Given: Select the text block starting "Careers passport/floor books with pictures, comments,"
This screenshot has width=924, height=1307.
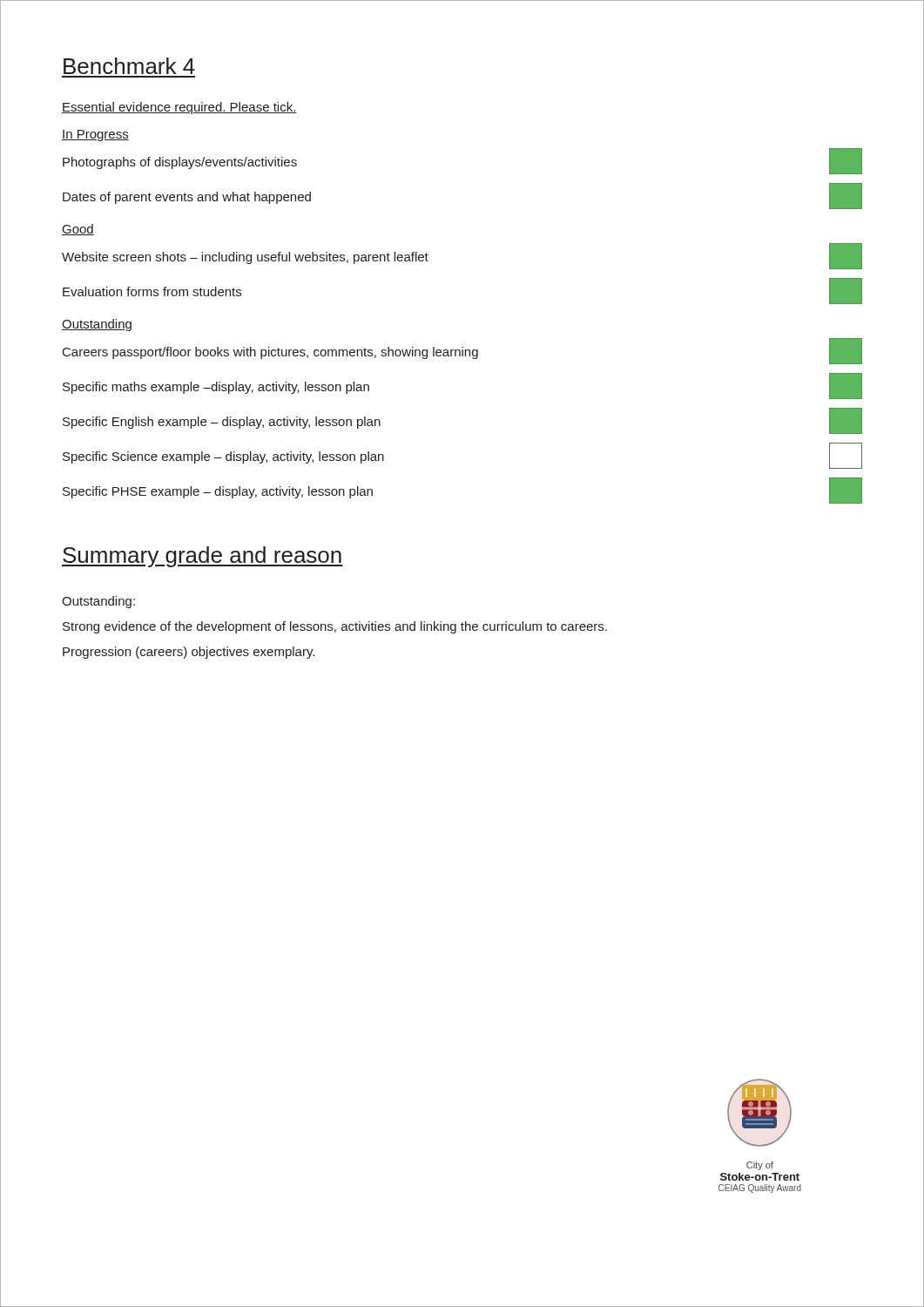Looking at the screenshot, I should coord(462,351).
